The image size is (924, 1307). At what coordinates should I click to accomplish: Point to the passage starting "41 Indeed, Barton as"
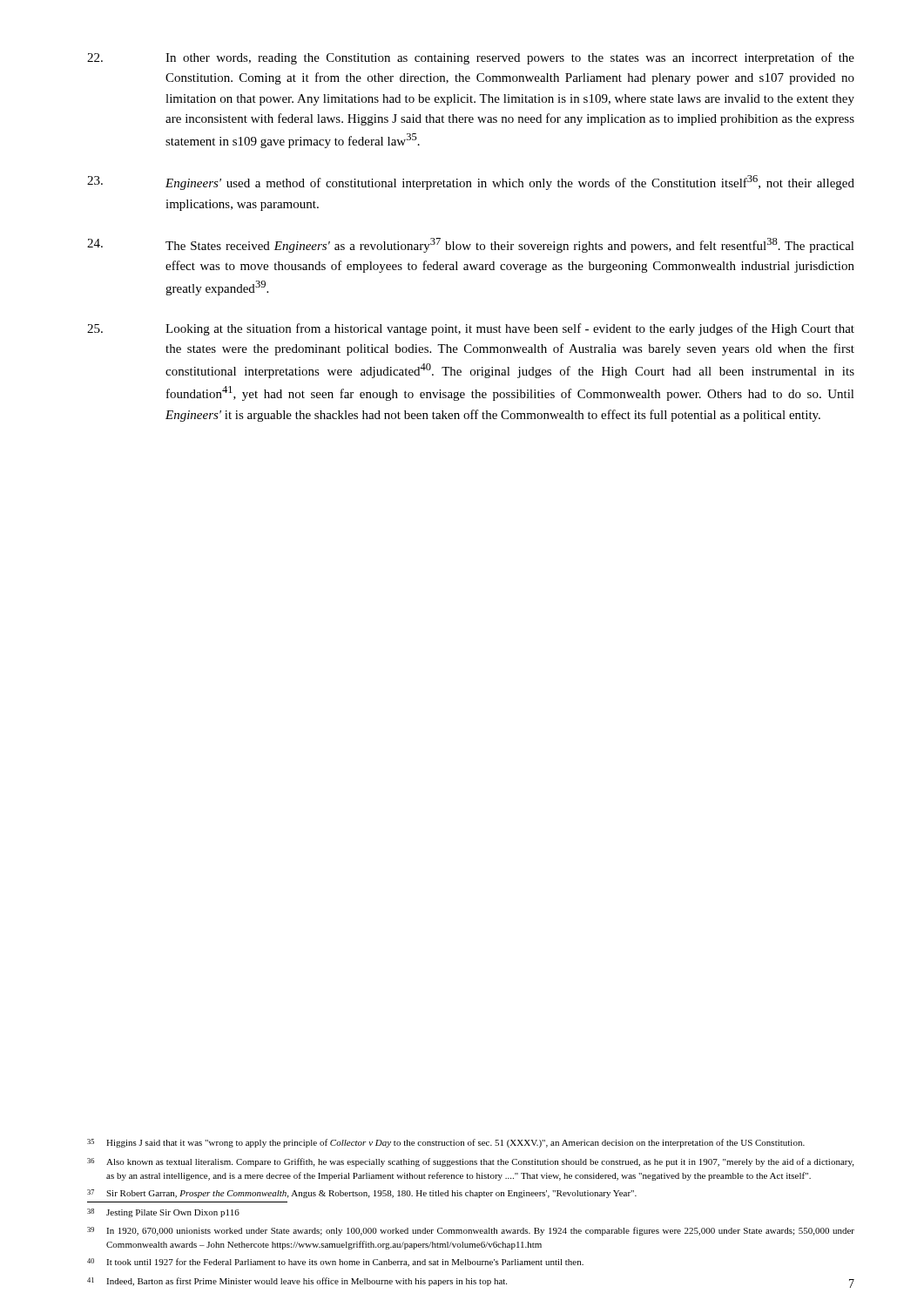pos(471,1283)
